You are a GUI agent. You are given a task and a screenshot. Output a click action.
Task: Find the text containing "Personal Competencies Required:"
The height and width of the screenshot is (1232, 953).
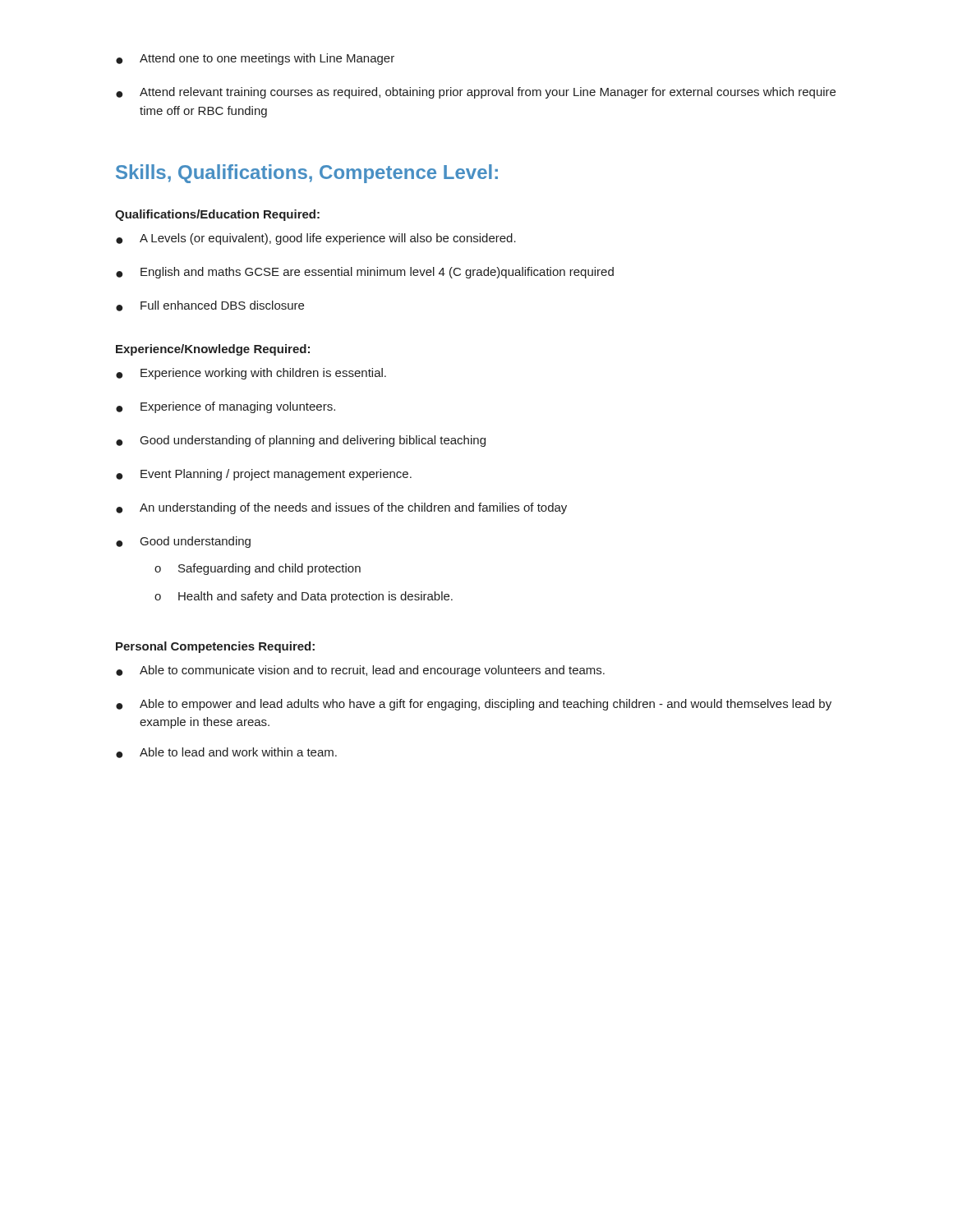coord(215,646)
